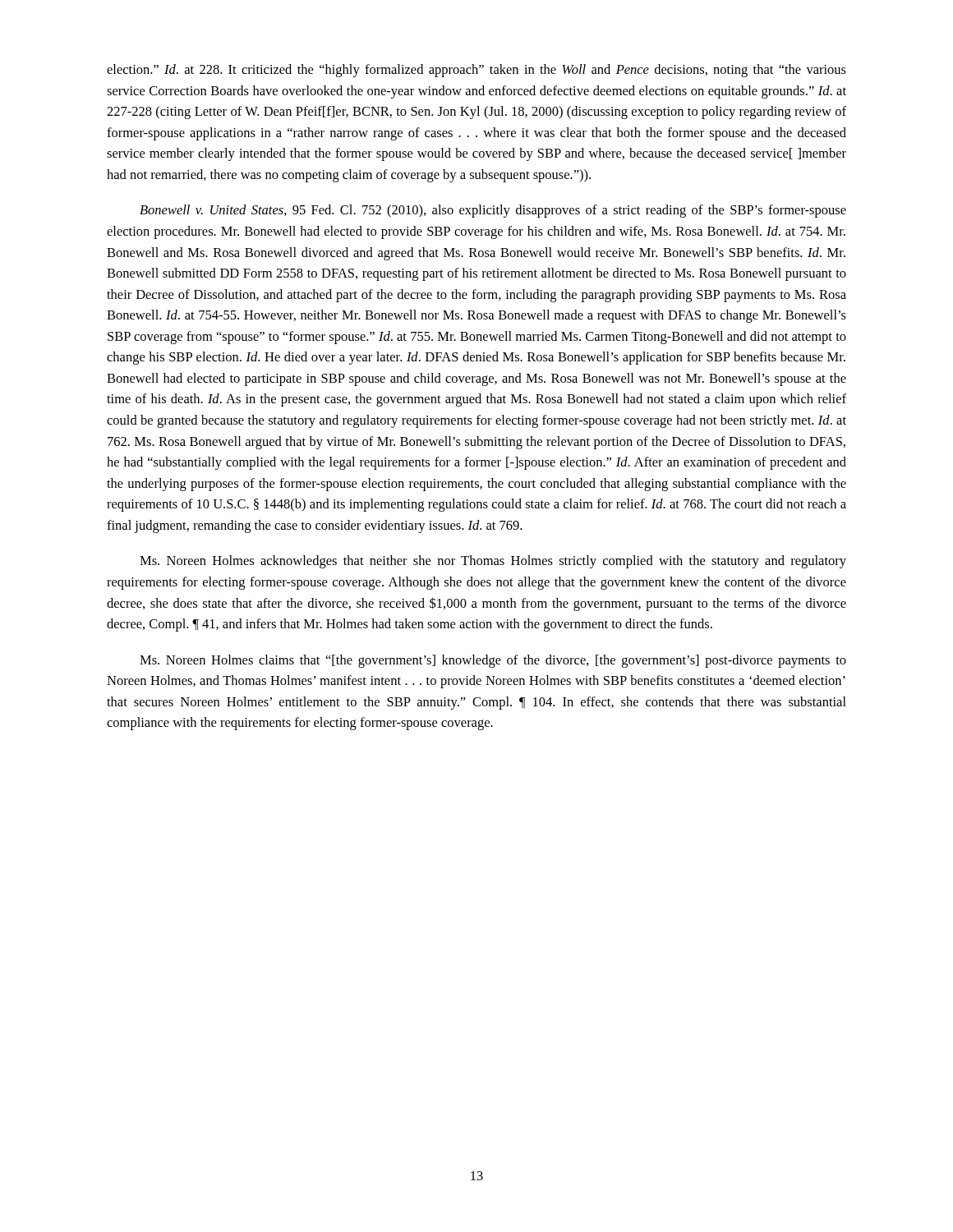The height and width of the screenshot is (1232, 953).
Task: Navigate to the passage starting "Ms. Noreen Holmes acknowledges that neither"
Action: pos(476,593)
